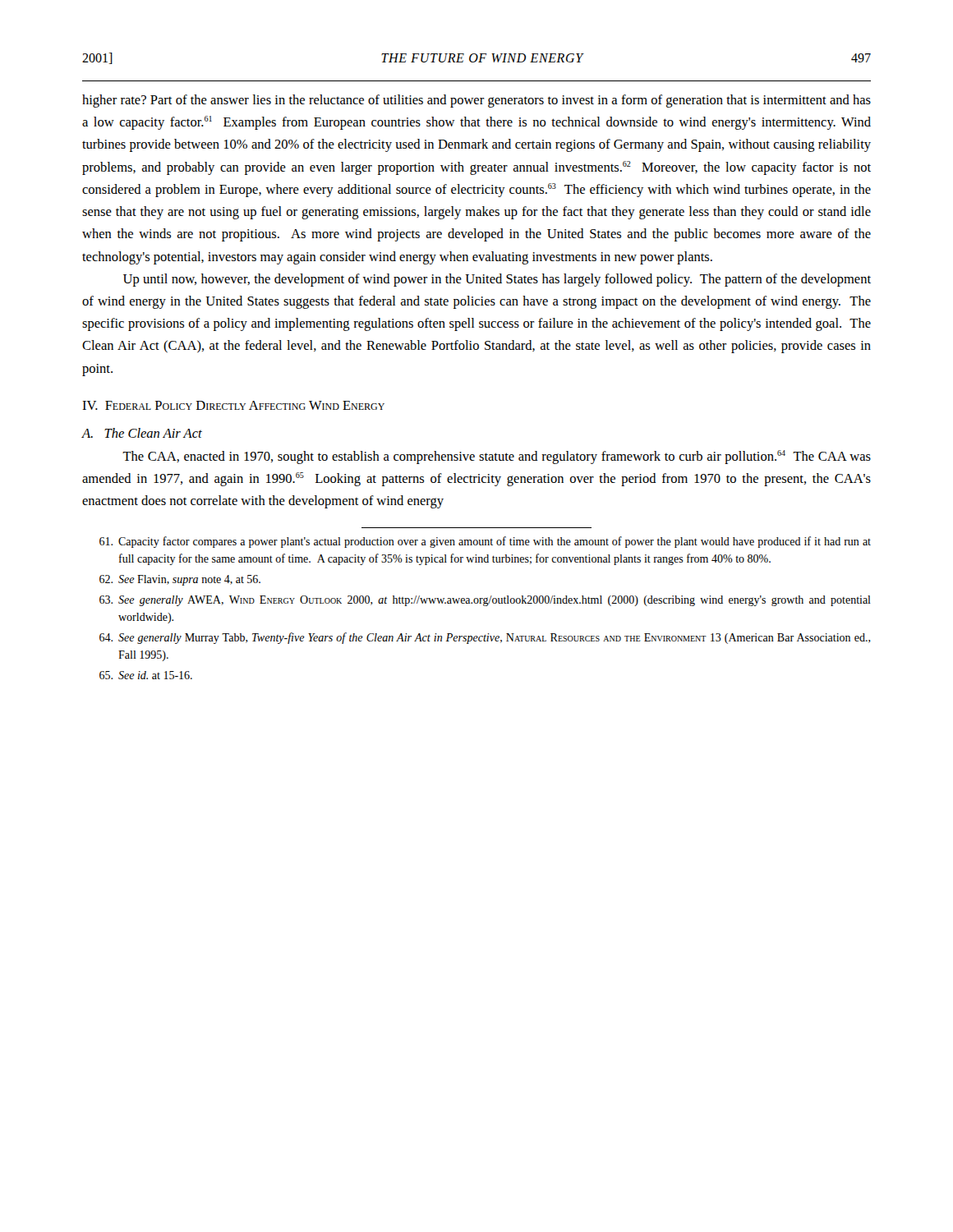Viewport: 953px width, 1232px height.
Task: Find the text block that says "Up until now, however, the development of"
Action: [476, 323]
